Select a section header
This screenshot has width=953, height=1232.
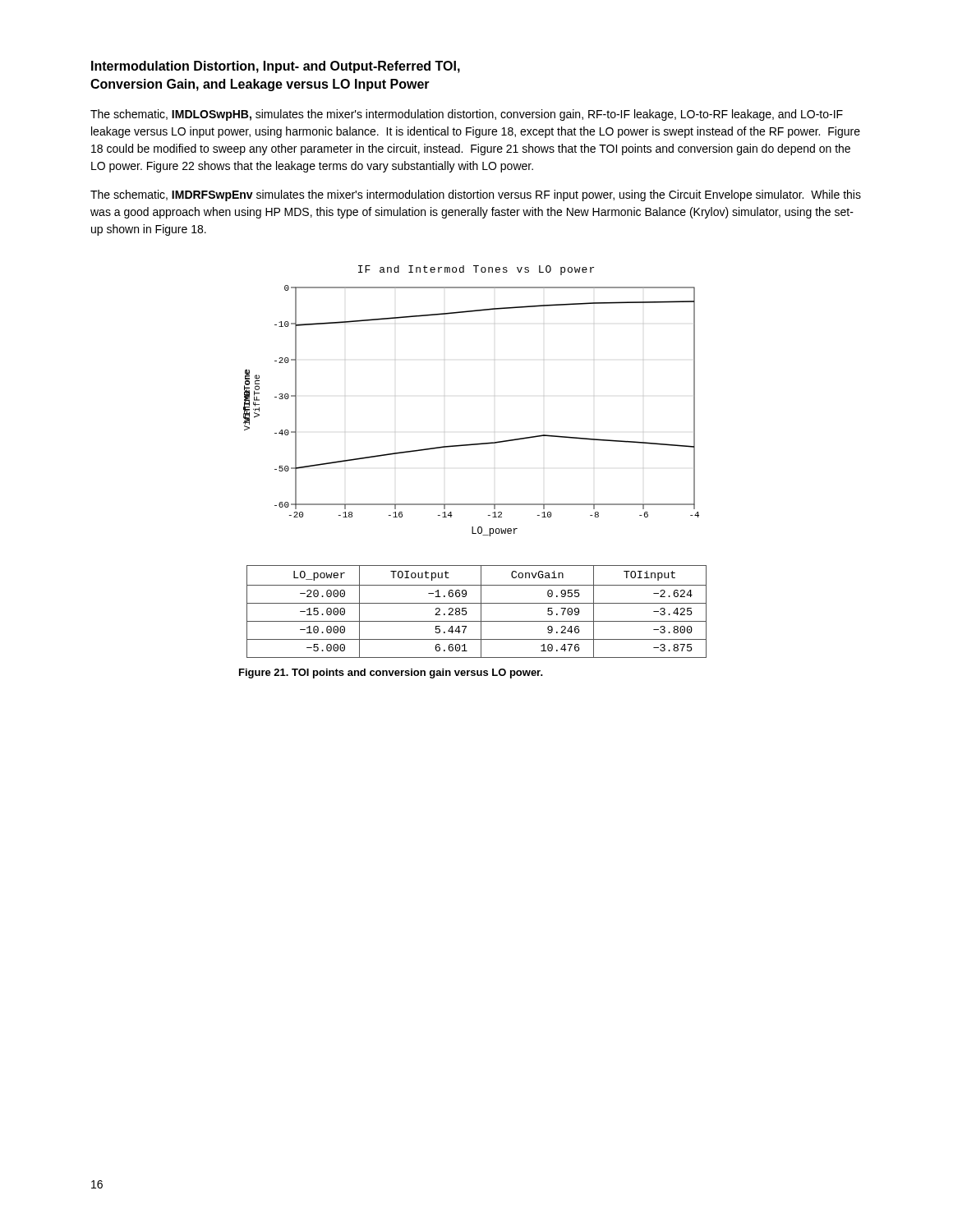click(275, 75)
